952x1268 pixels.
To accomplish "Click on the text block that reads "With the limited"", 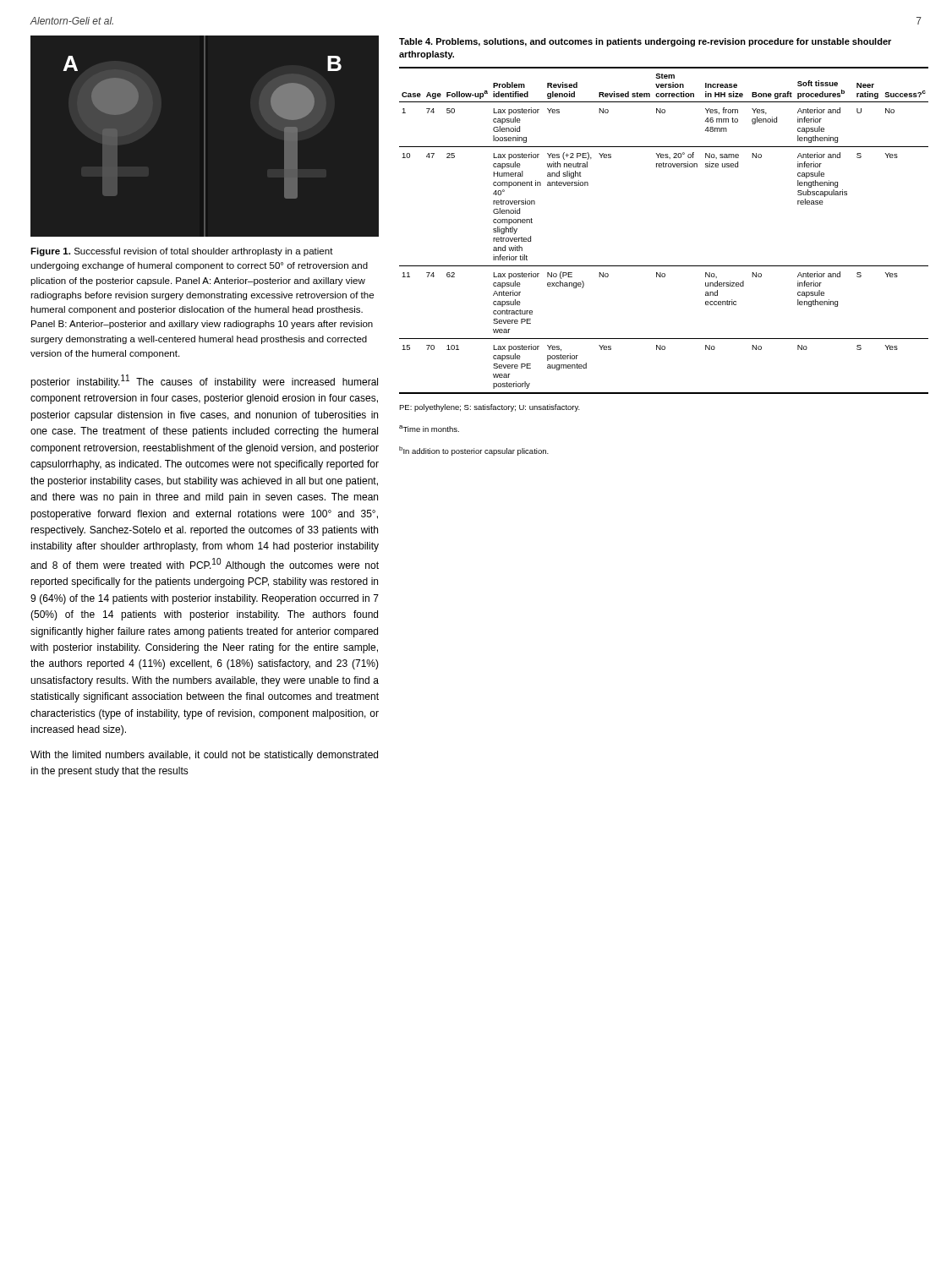I will 205,763.
